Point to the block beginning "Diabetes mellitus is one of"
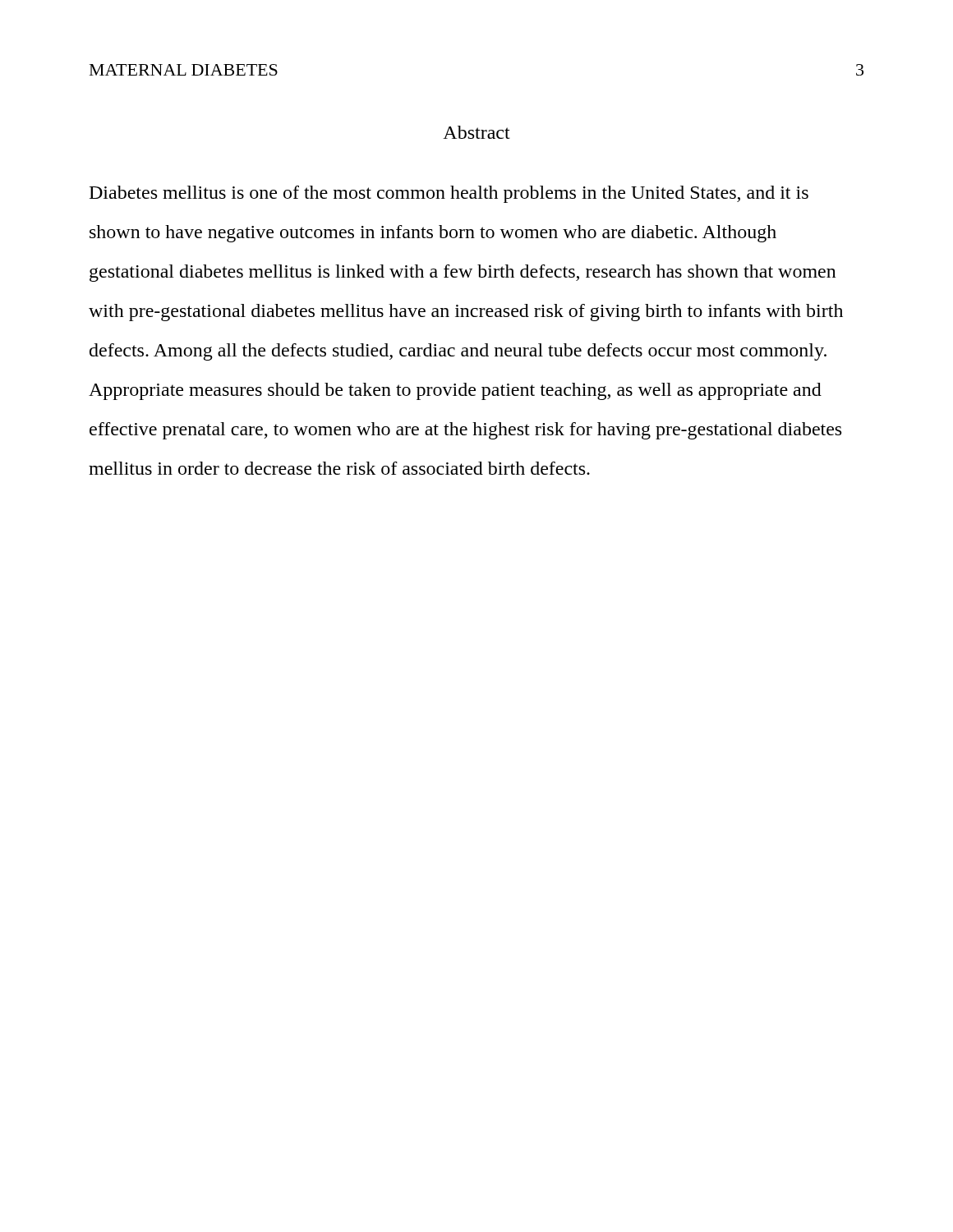The height and width of the screenshot is (1232, 953). 449,194
